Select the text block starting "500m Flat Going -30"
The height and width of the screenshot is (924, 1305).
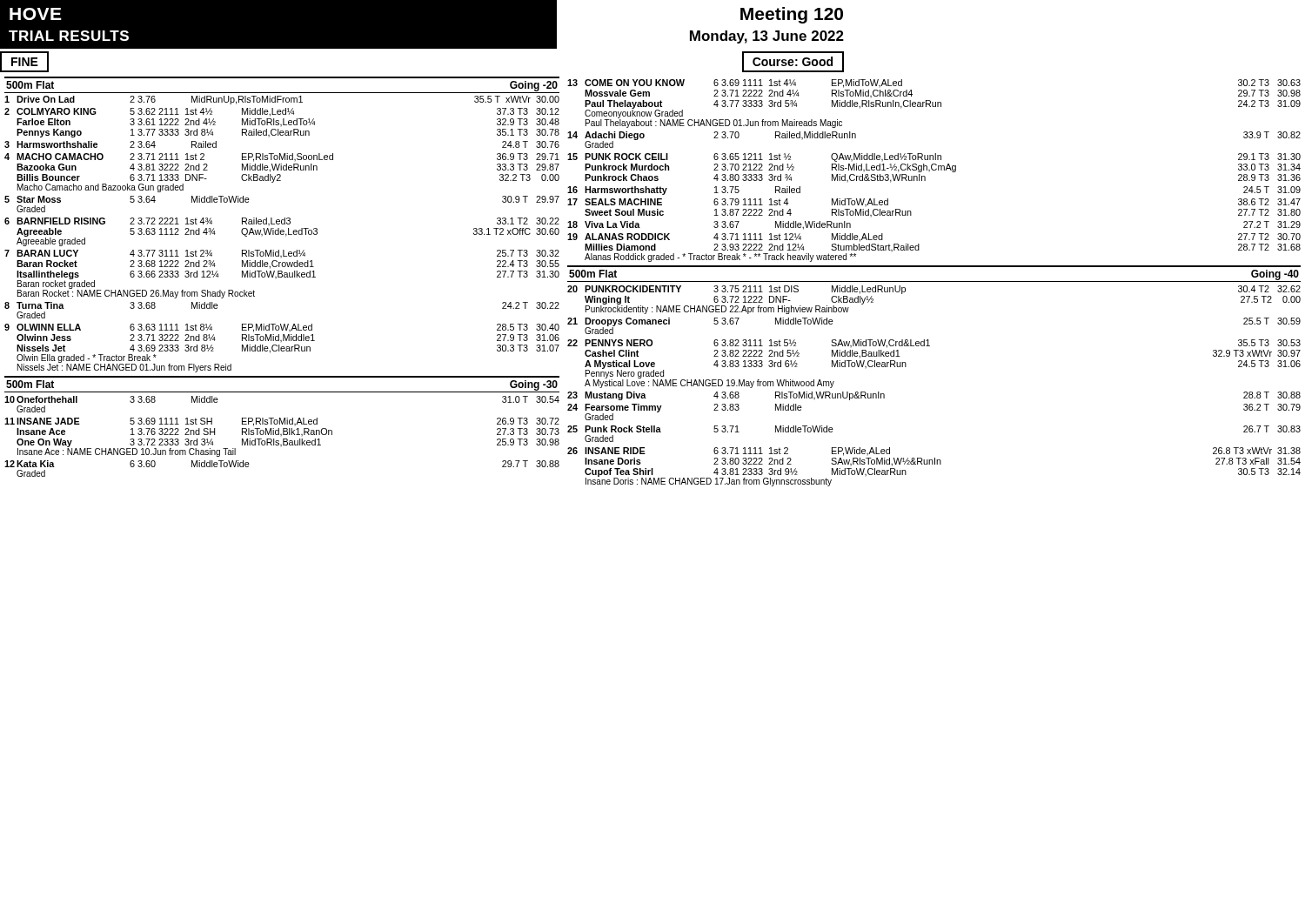click(x=282, y=385)
